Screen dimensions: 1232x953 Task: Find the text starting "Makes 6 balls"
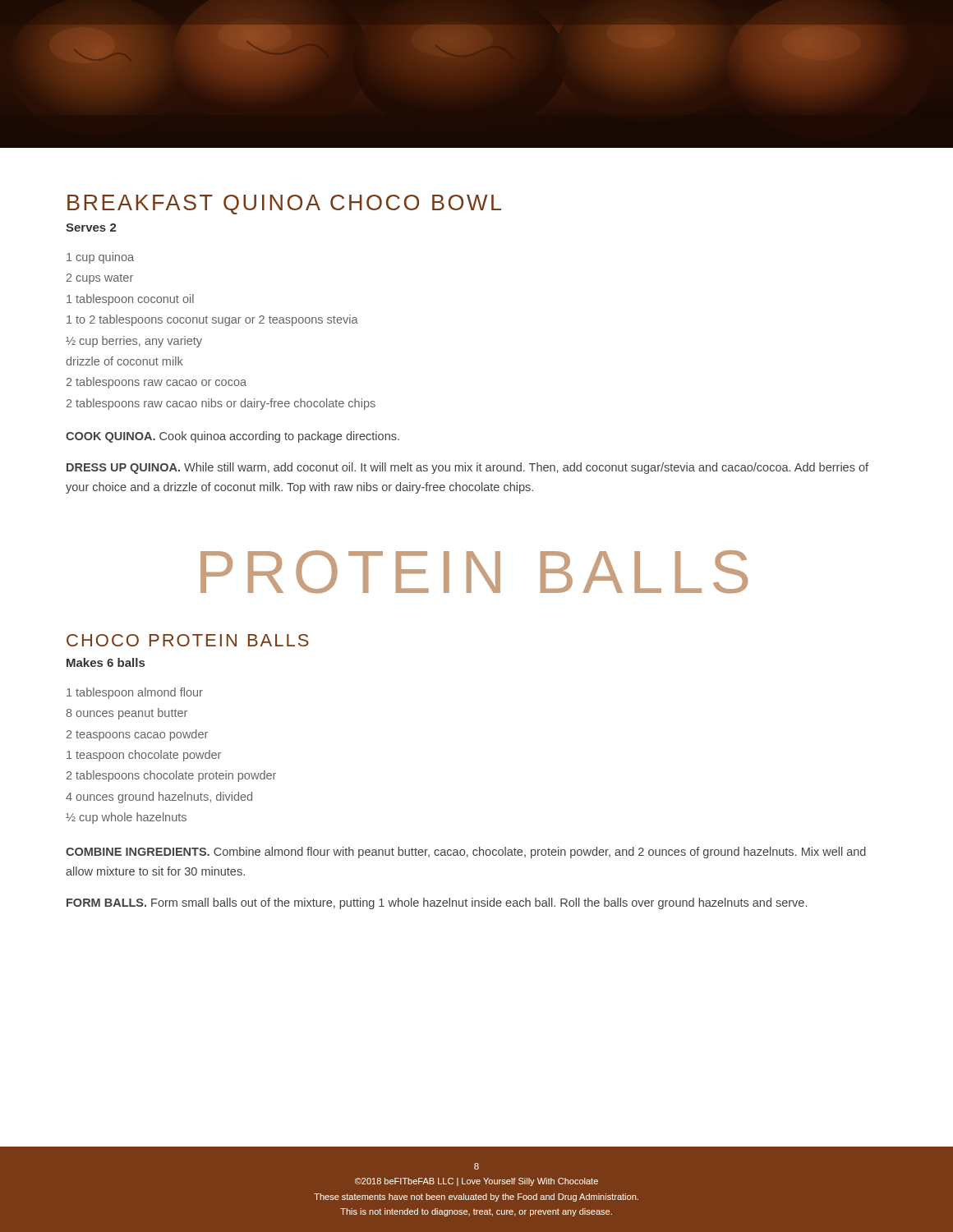[105, 662]
